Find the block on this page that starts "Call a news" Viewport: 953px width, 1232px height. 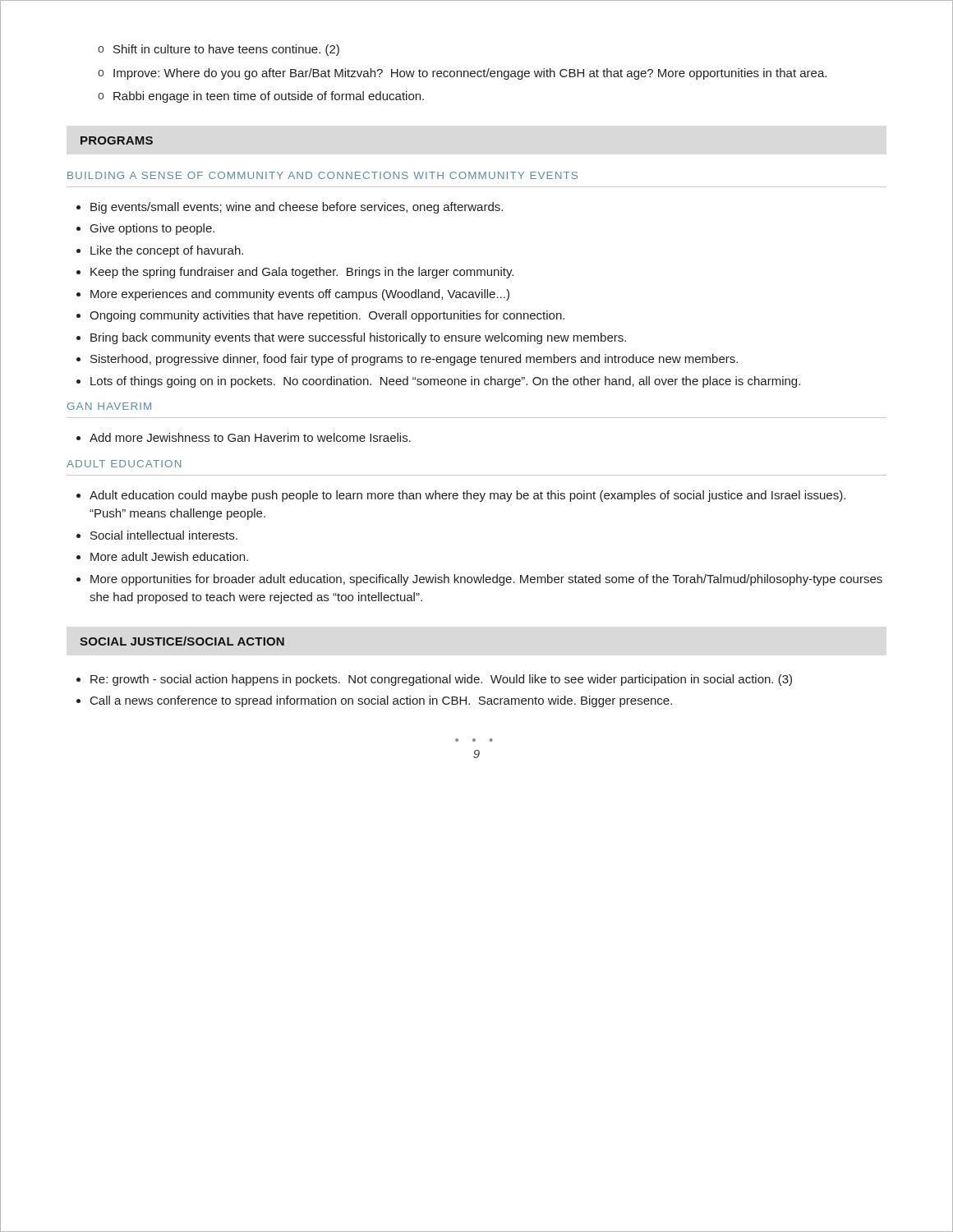476,701
